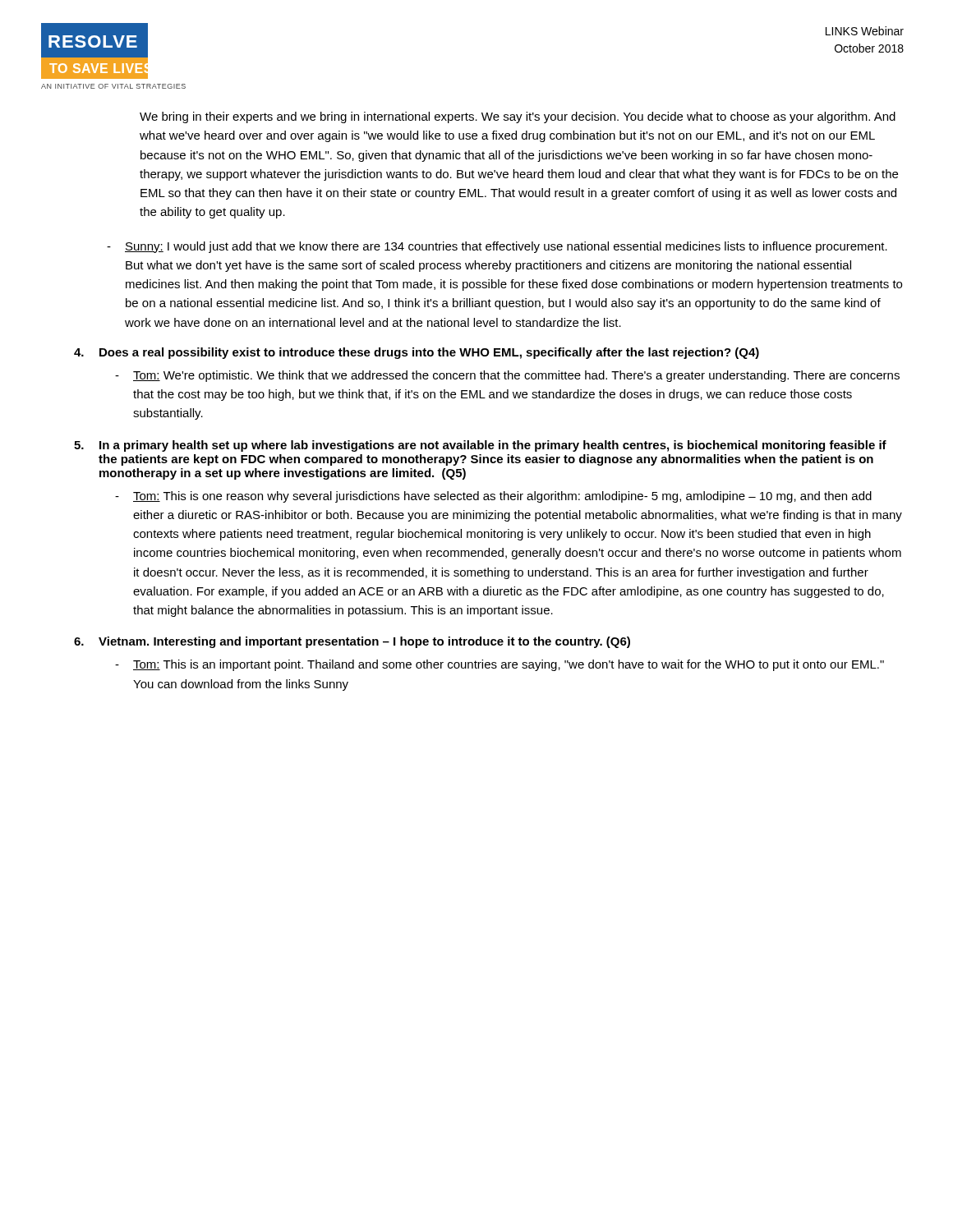This screenshot has width=953, height=1232.
Task: Select the list item that says "6. Vietnam. Interesting and important presentation – I"
Action: tap(489, 641)
